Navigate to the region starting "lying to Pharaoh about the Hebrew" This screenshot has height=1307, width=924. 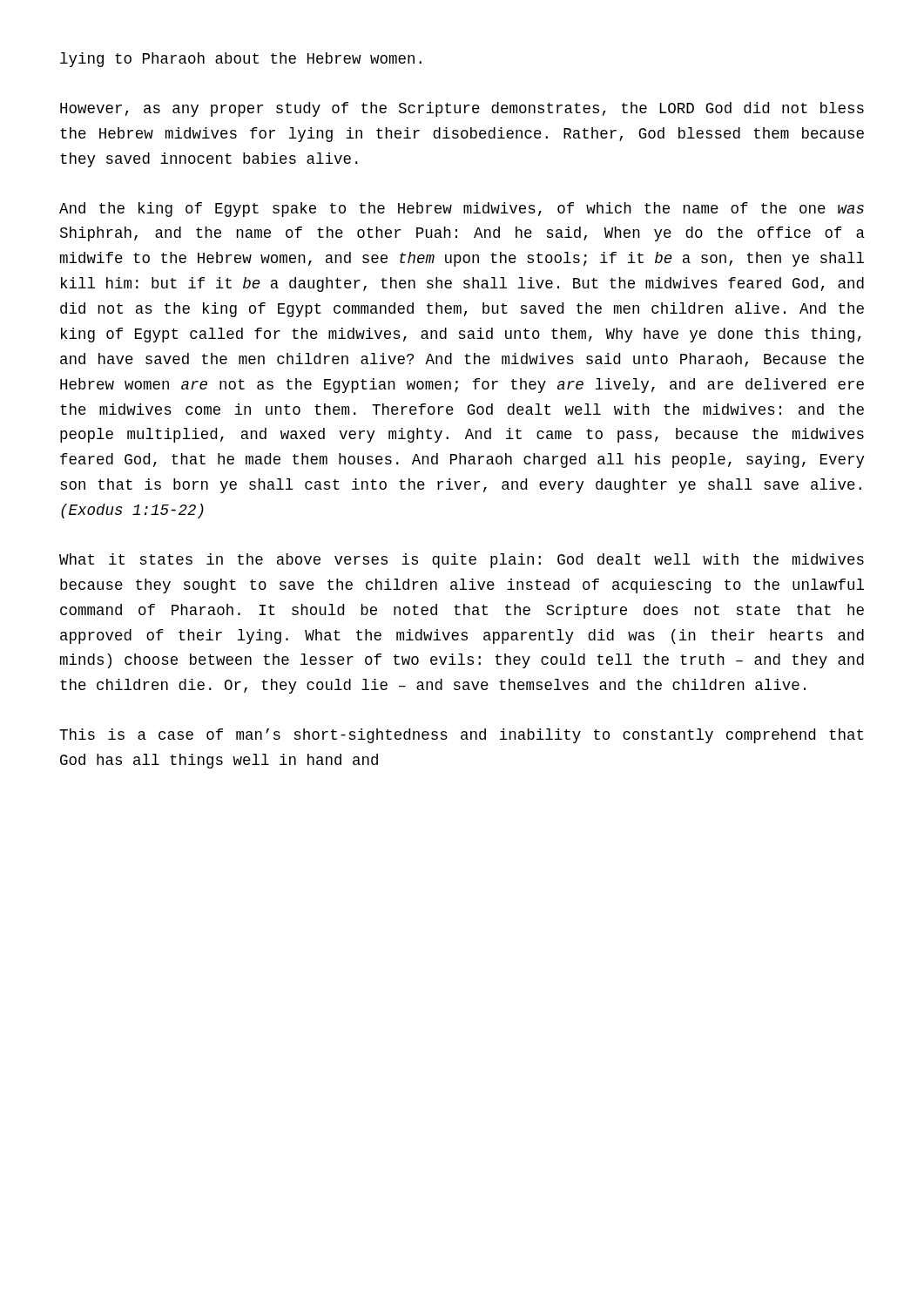pos(242,59)
